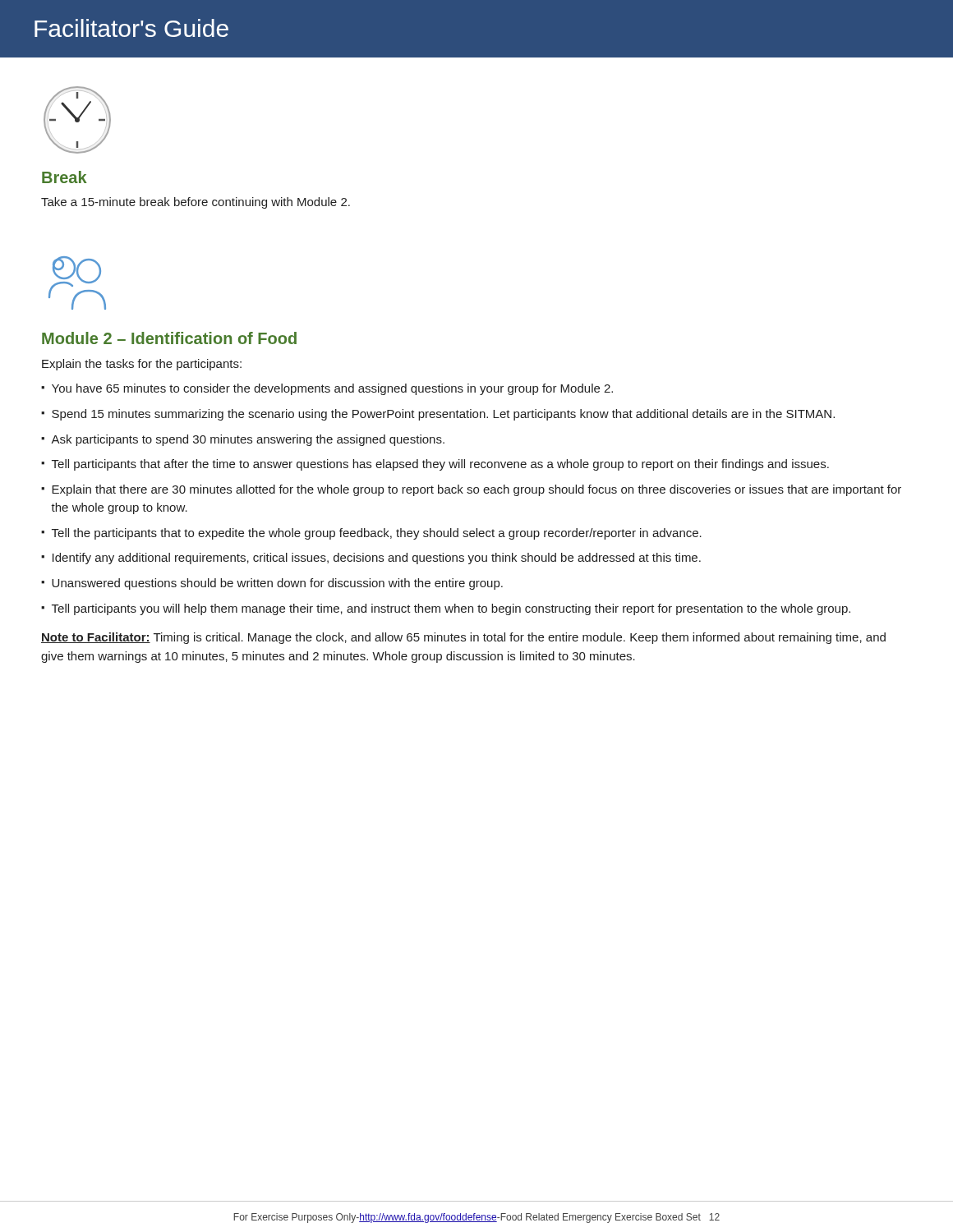
Task: Where is the passage that starts "▪ Ask participants to spend"?
Action: click(x=243, y=439)
